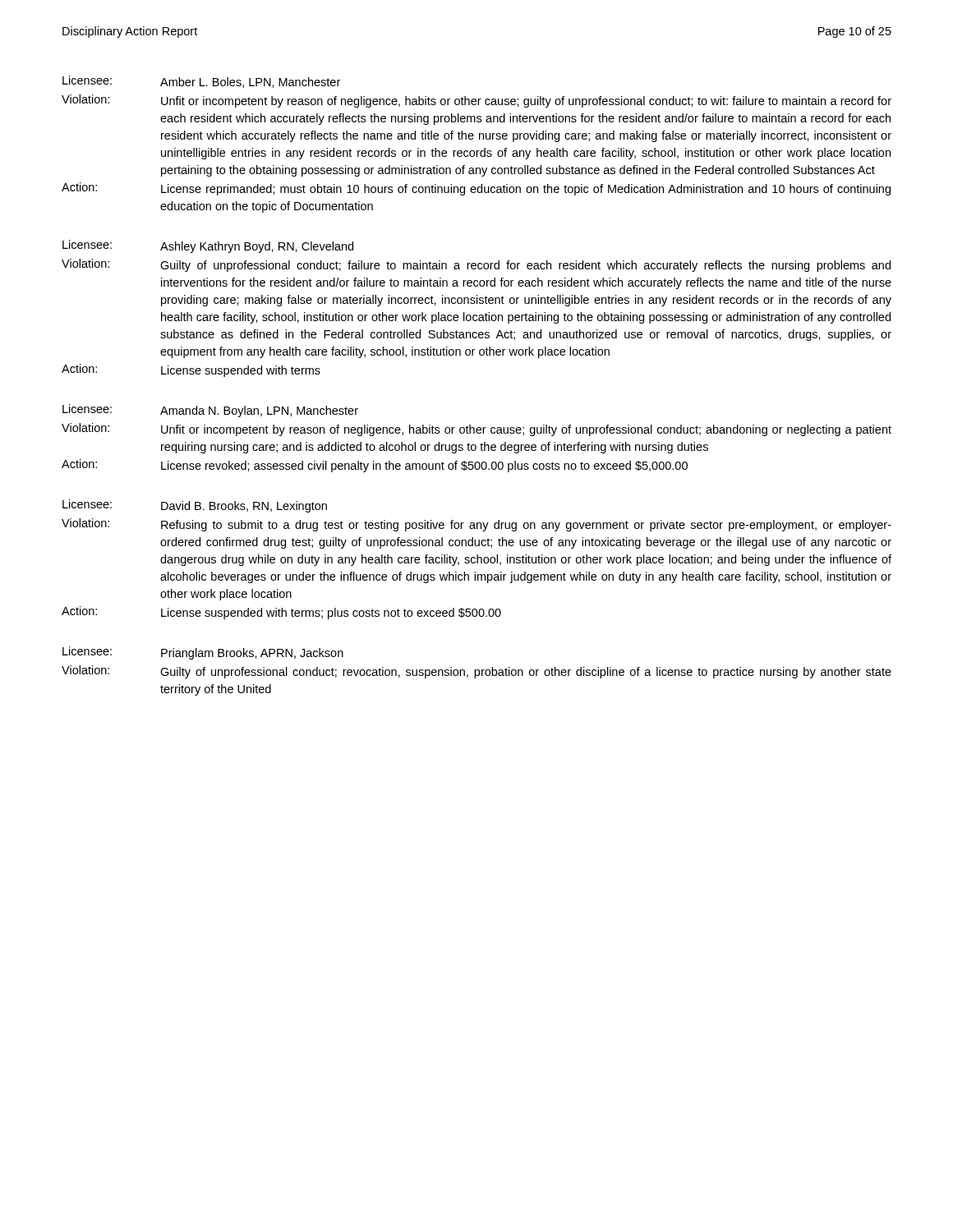Click on the text block with the text "Licensee: David B. Brooks, RN, Lexington Violation:"
The width and height of the screenshot is (953, 1232).
tap(476, 560)
